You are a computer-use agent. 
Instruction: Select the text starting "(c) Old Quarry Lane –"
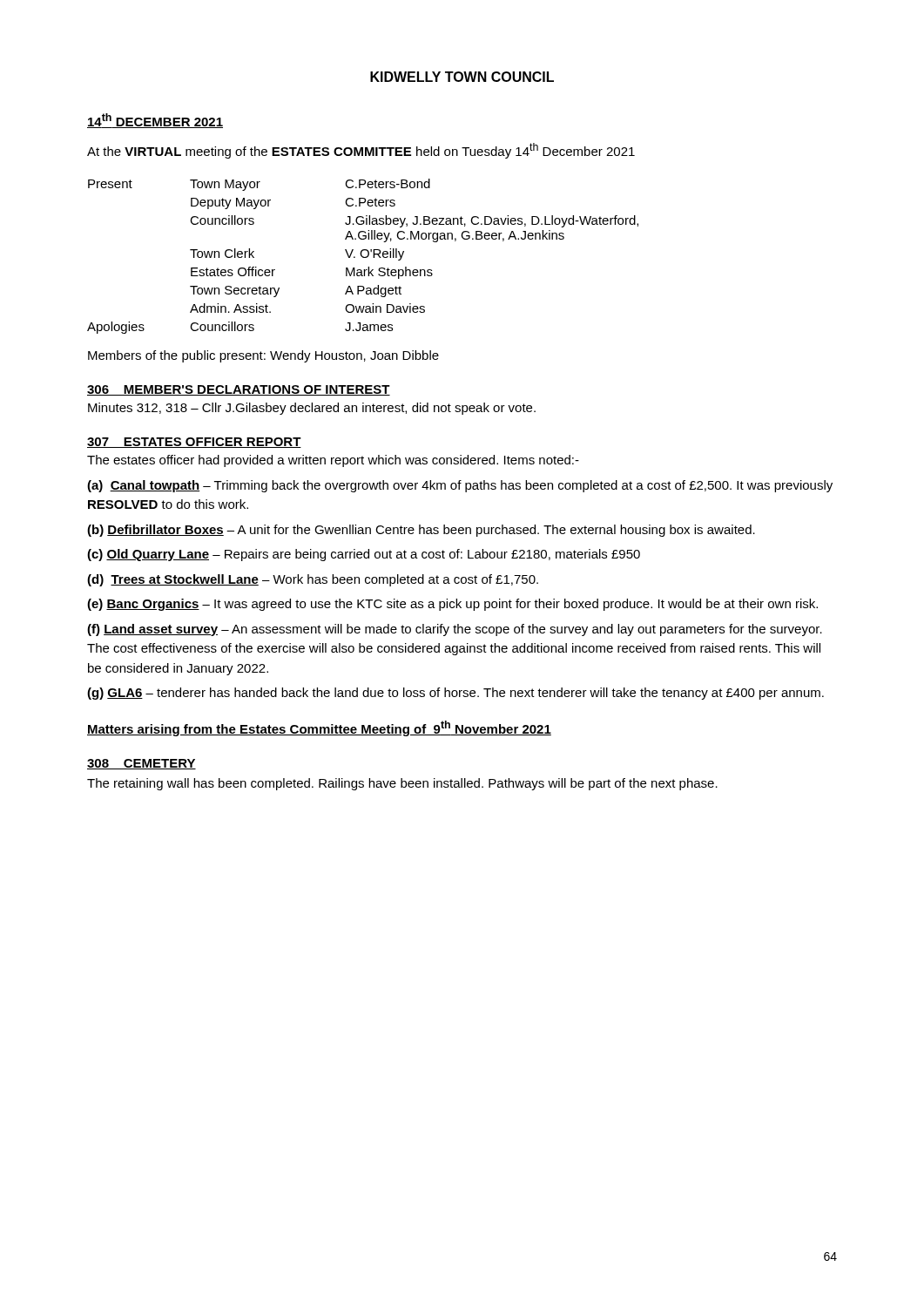coord(364,554)
